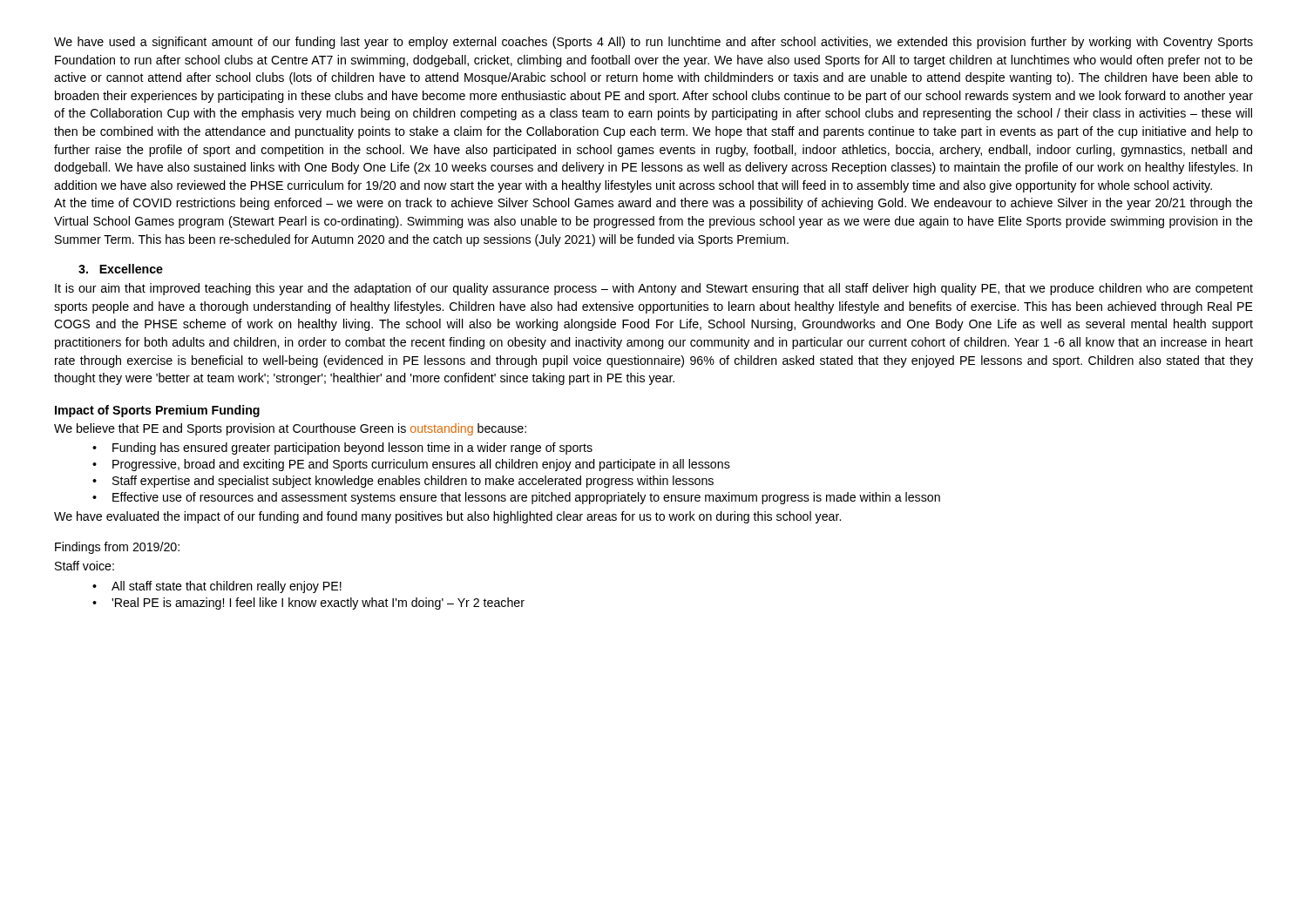Click on the list item containing "• Staff expertise and"

point(403,481)
